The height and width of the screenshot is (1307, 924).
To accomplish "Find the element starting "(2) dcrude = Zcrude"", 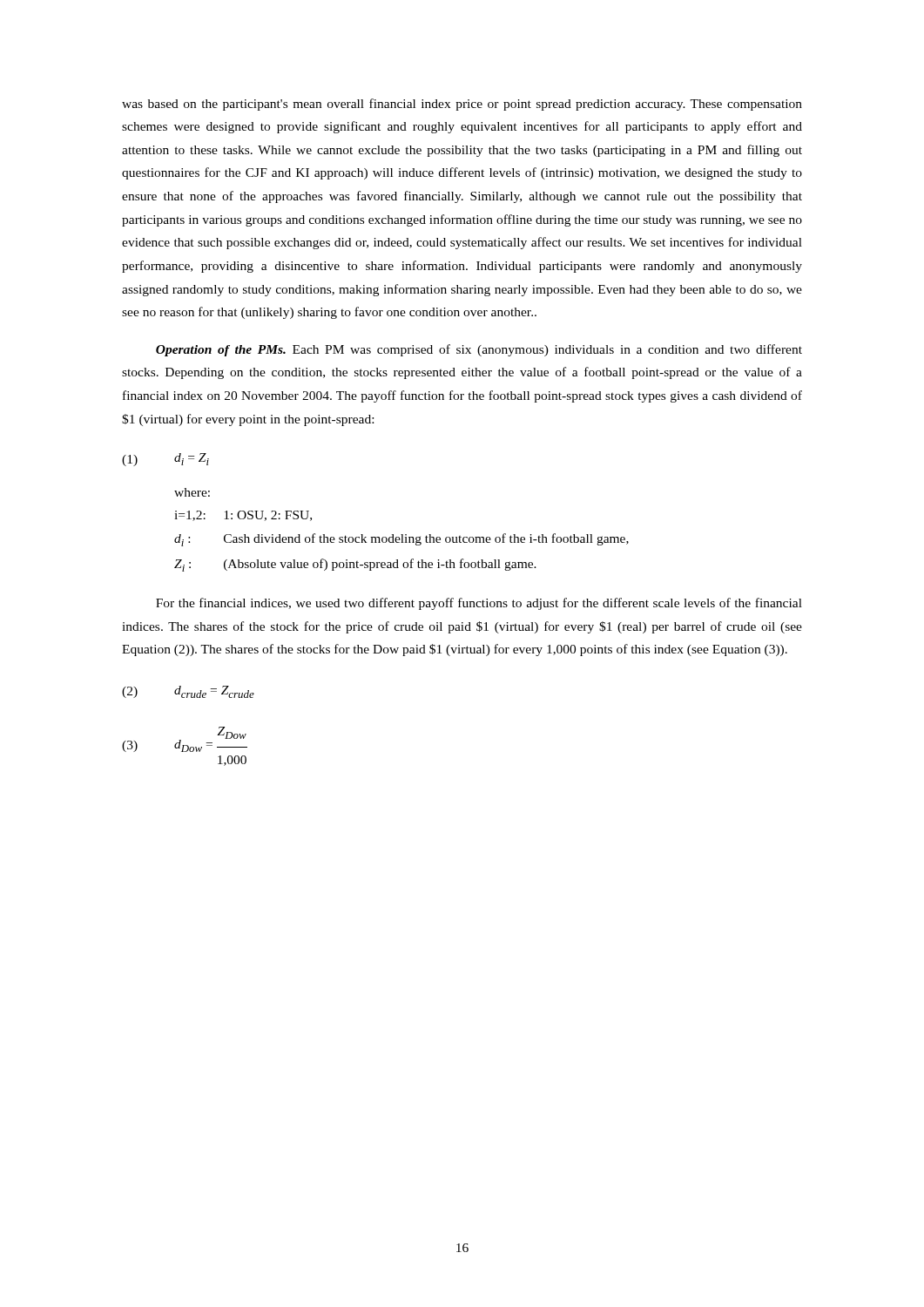I will tap(188, 692).
